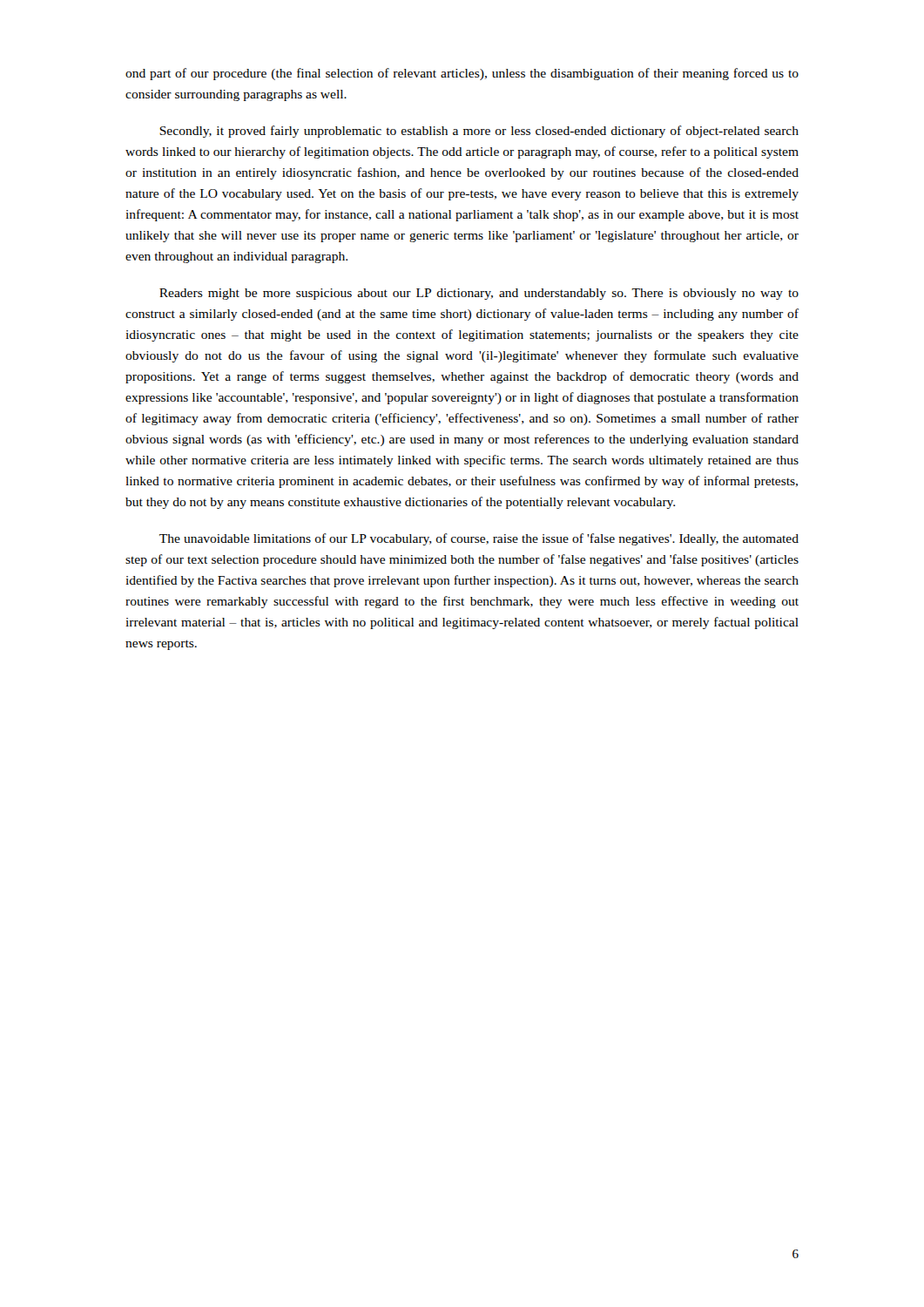Screen dimensions: 1307x924
Task: Point to the element starting "Readers might be more suspicious about our"
Action: (x=462, y=397)
